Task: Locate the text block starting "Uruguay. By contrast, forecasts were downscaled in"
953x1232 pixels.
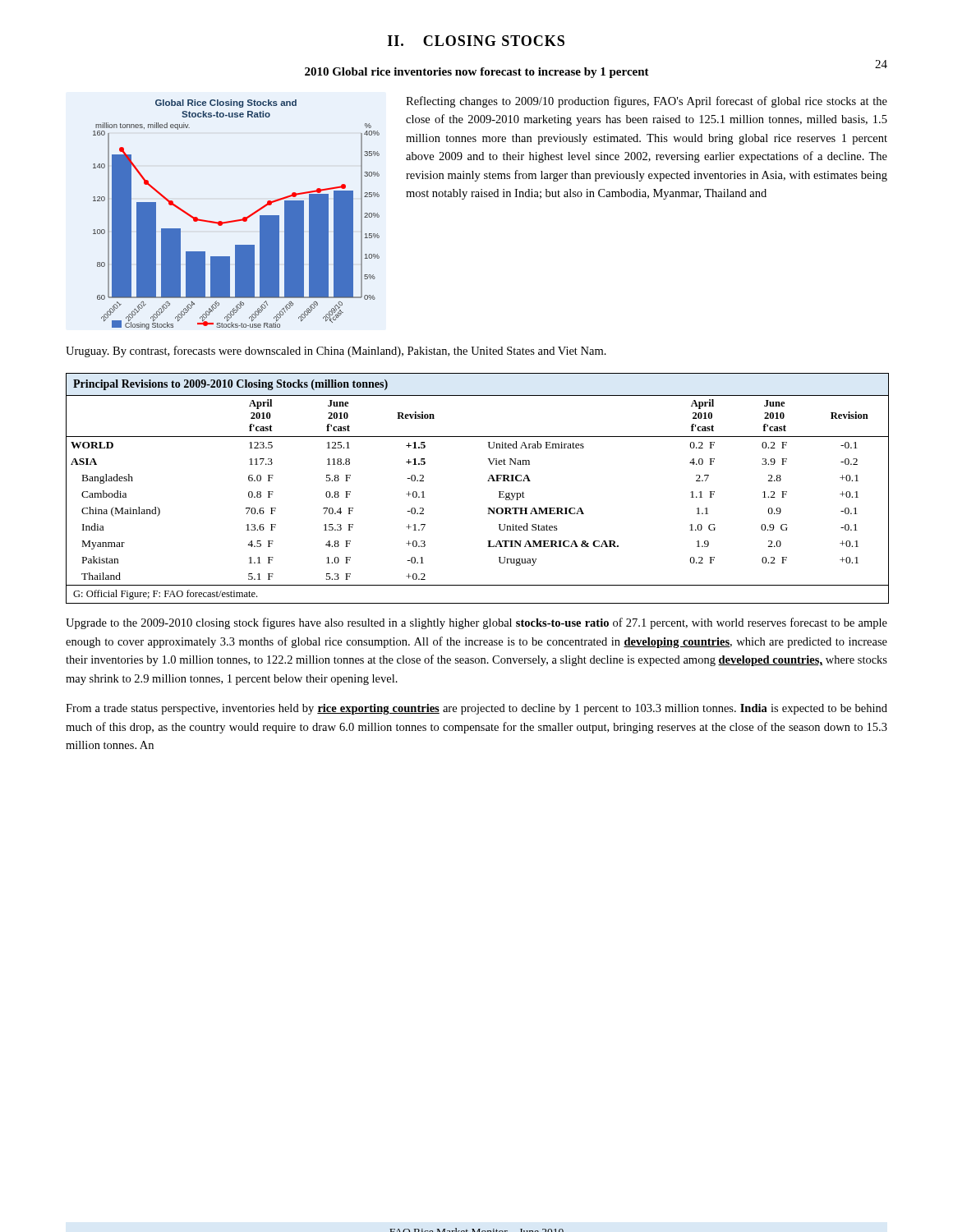Action: 336,351
